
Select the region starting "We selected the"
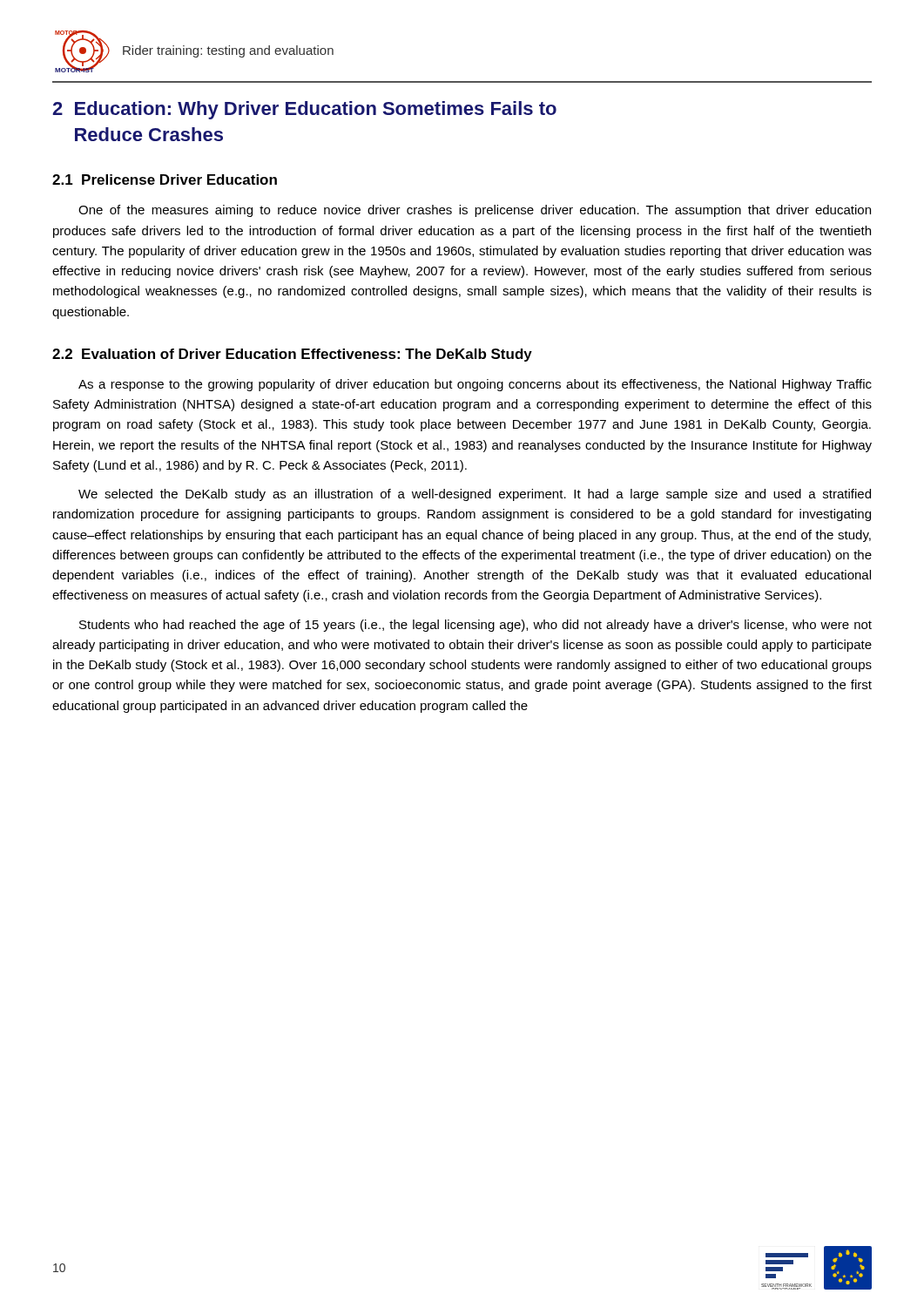pyautogui.click(x=462, y=544)
